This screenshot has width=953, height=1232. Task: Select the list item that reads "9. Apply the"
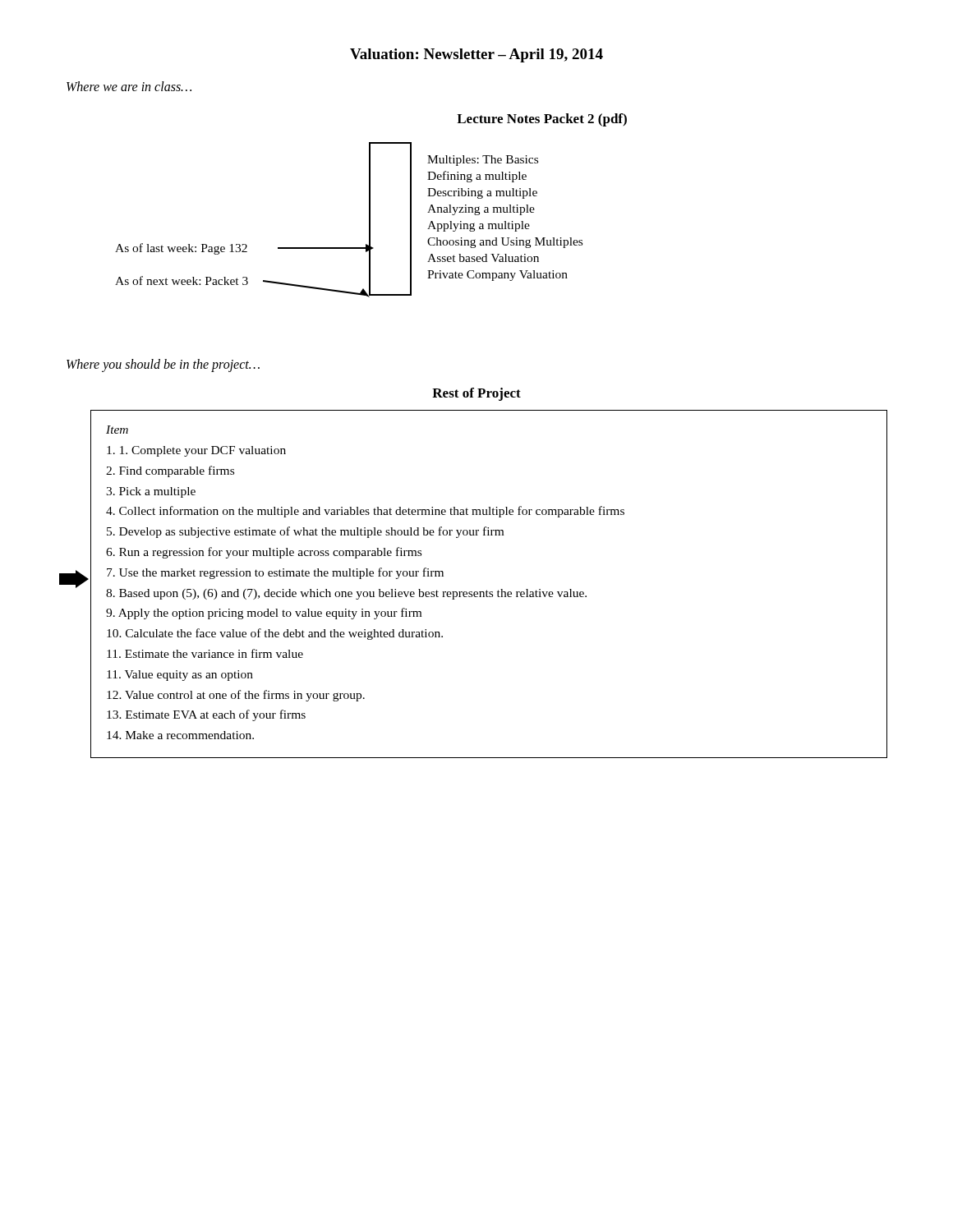pyautogui.click(x=264, y=613)
